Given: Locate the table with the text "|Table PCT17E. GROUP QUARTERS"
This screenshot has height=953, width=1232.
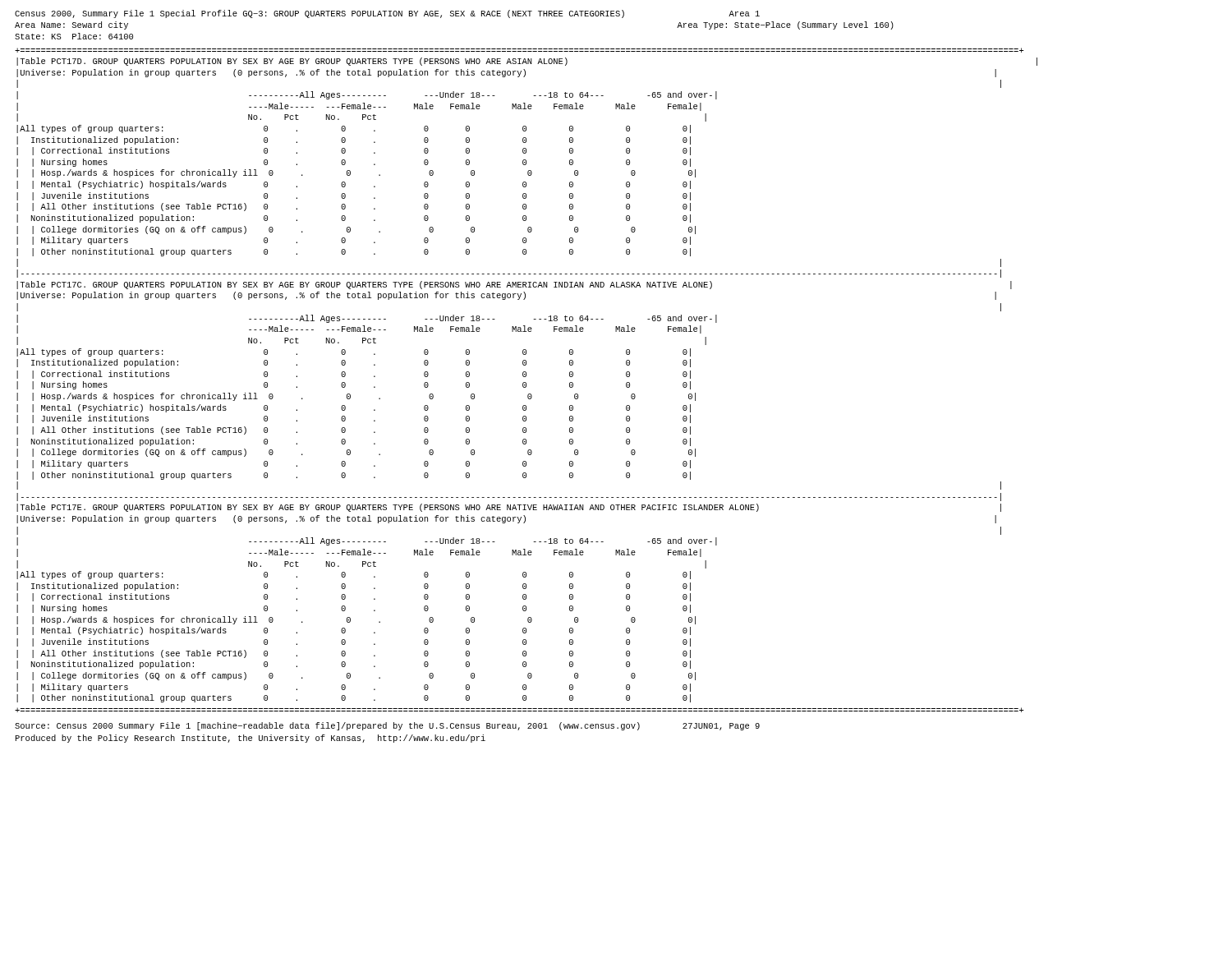Looking at the screenshot, I should point(616,604).
